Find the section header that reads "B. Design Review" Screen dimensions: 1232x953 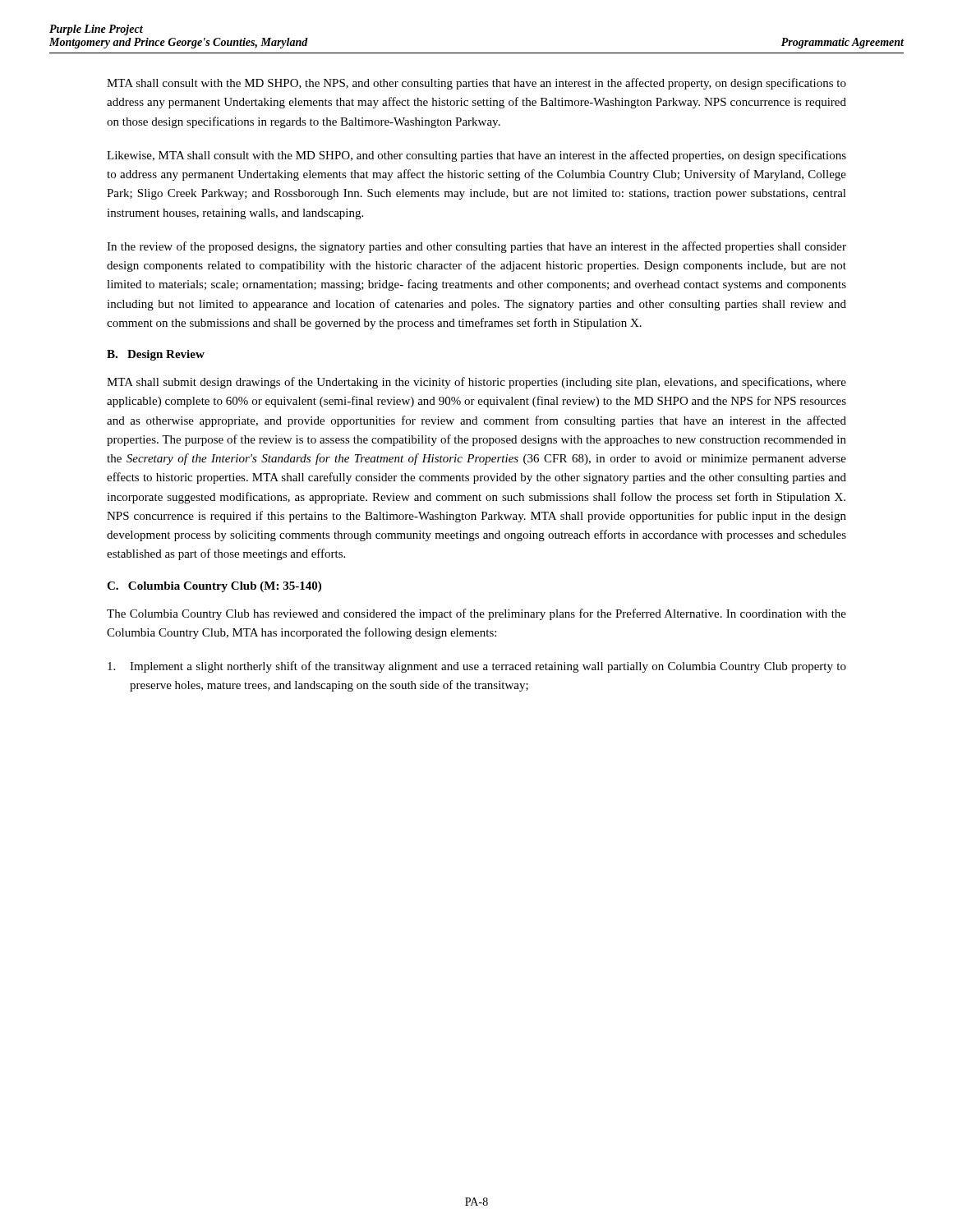coord(156,354)
